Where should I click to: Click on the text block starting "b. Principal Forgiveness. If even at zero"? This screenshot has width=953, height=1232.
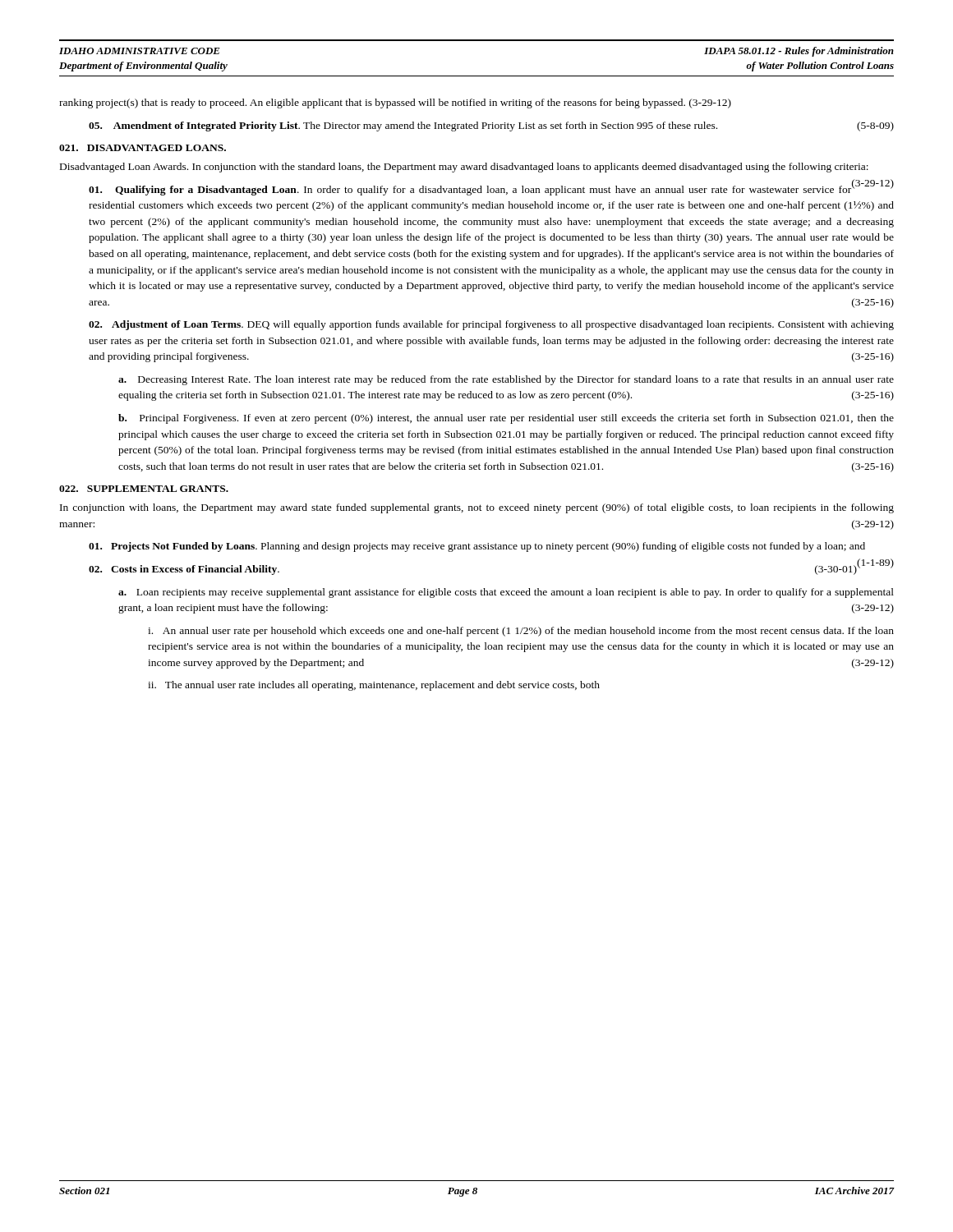coord(506,443)
